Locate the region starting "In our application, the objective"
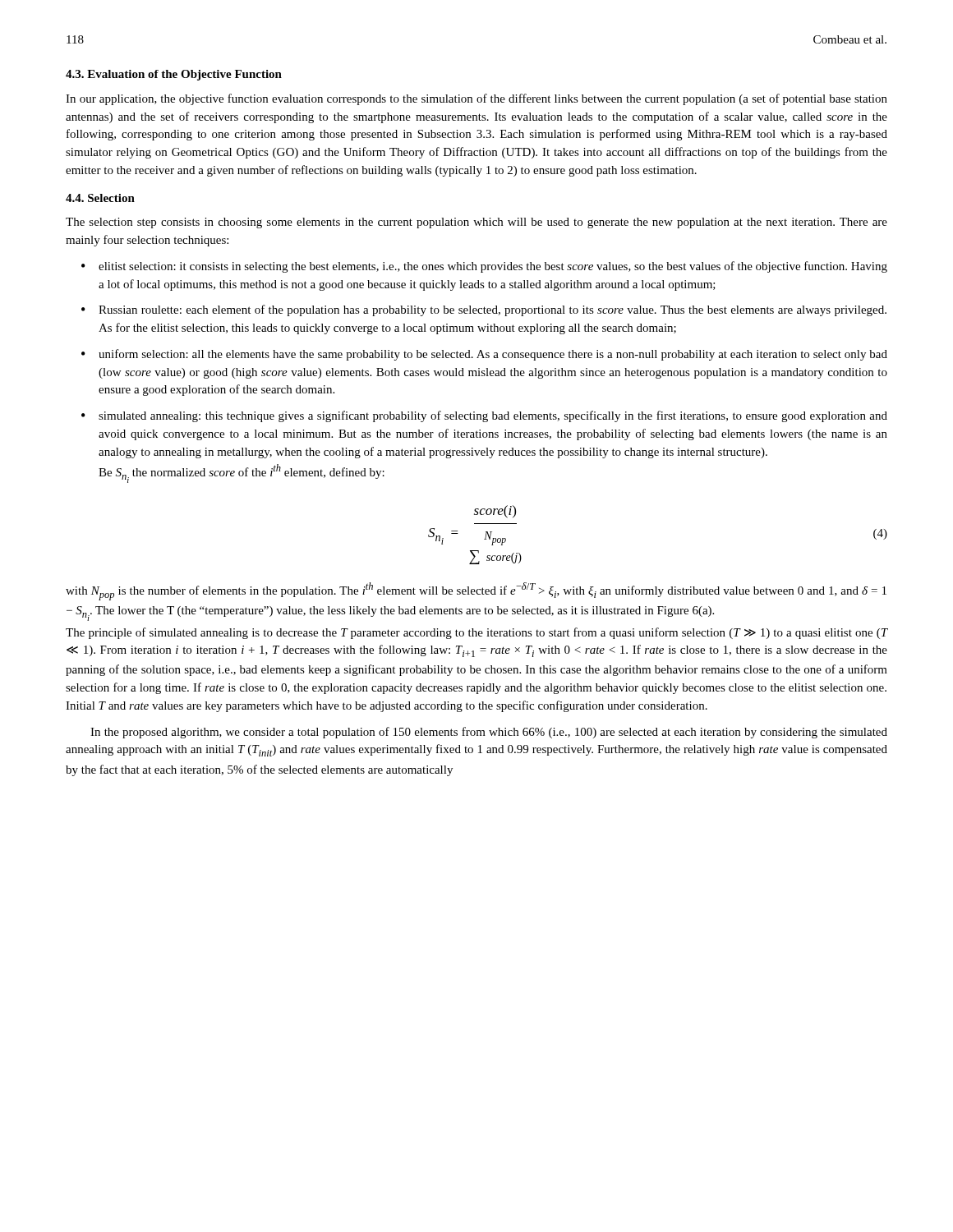This screenshot has height=1232, width=953. (x=476, y=134)
